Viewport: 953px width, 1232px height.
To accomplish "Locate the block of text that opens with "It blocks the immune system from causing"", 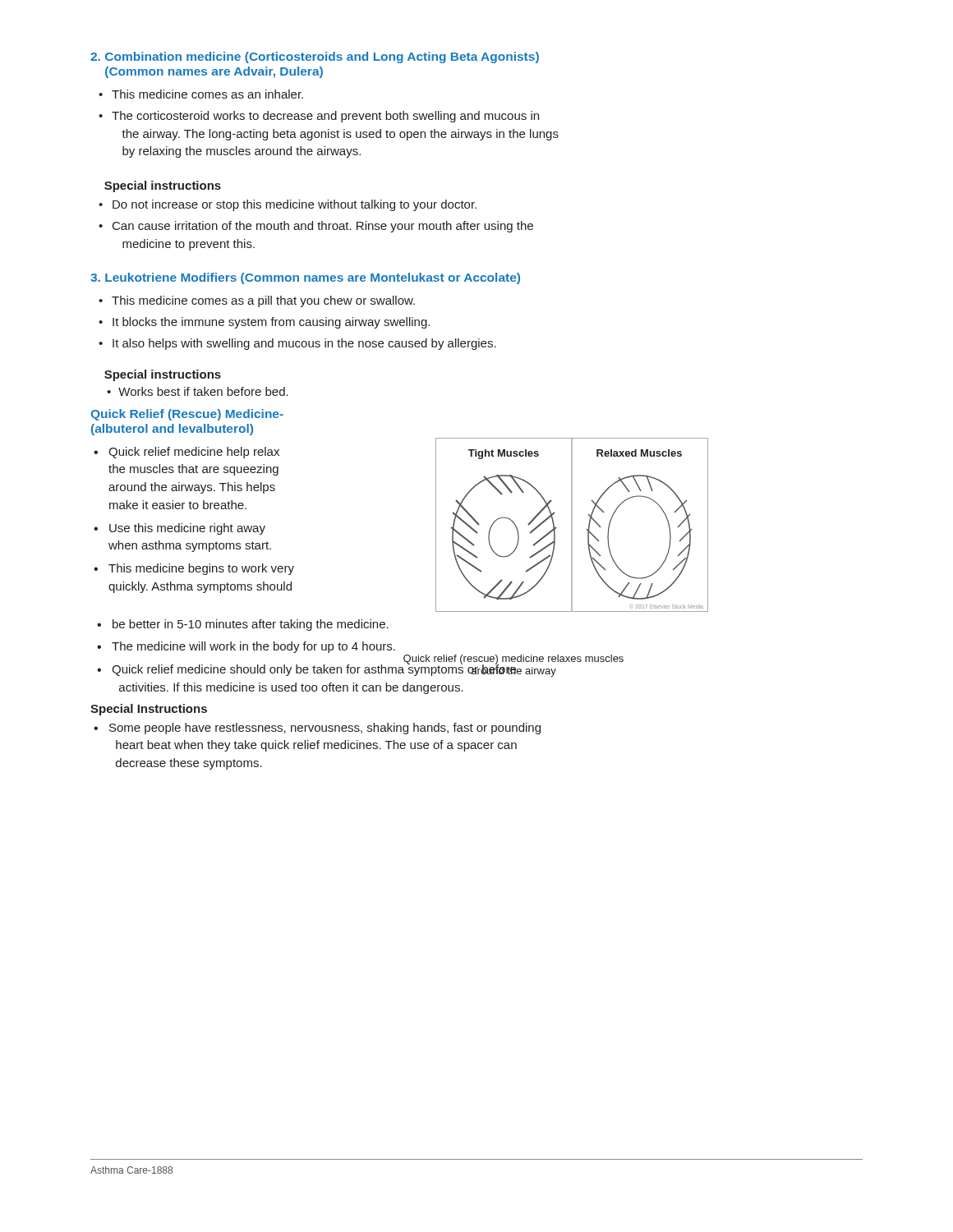I will tap(271, 322).
